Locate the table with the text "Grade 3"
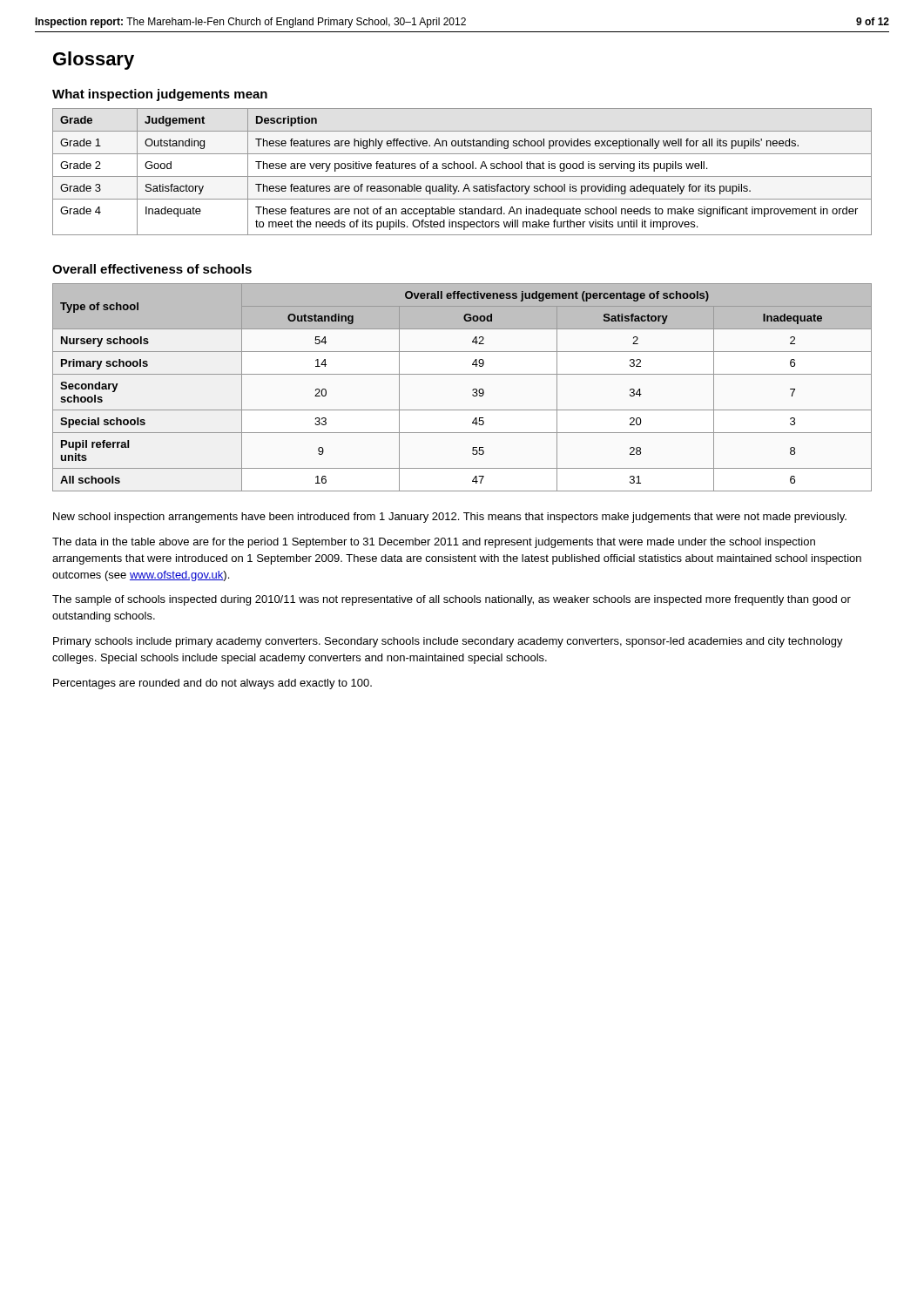 point(462,172)
